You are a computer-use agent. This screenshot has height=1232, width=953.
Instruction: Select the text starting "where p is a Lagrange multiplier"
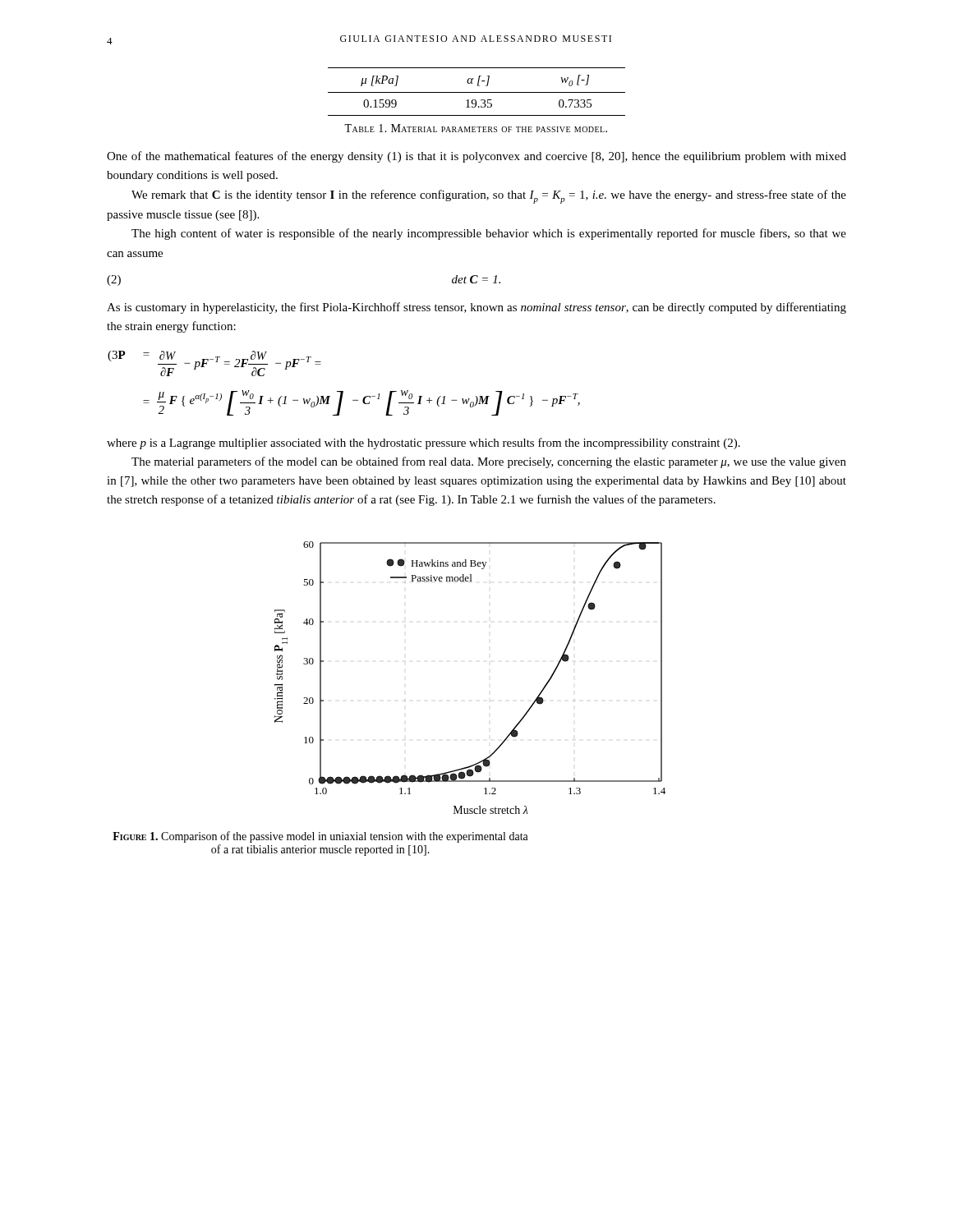pos(424,442)
